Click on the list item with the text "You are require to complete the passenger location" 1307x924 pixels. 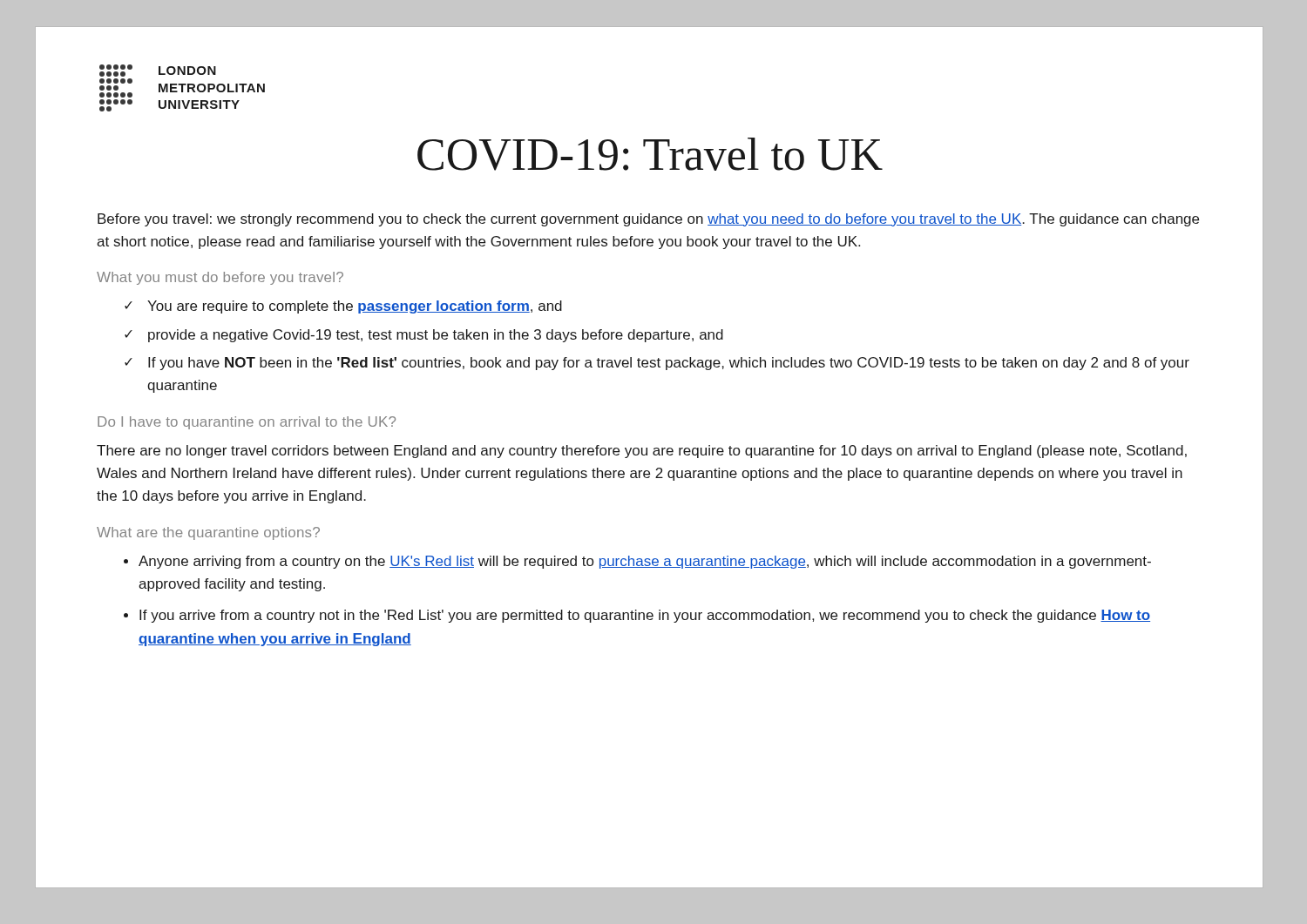355,306
